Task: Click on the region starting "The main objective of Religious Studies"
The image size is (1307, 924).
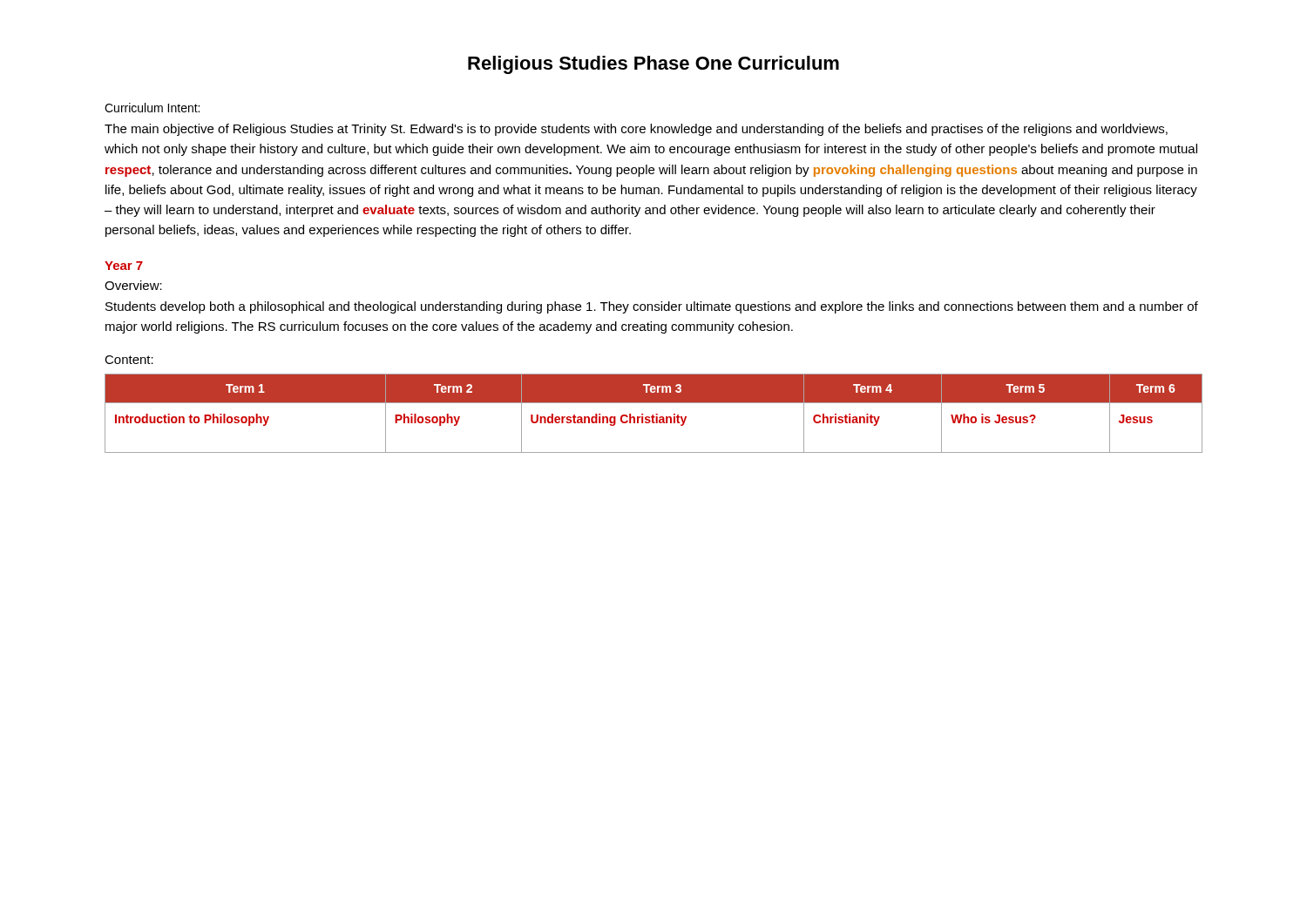Action: 651,179
